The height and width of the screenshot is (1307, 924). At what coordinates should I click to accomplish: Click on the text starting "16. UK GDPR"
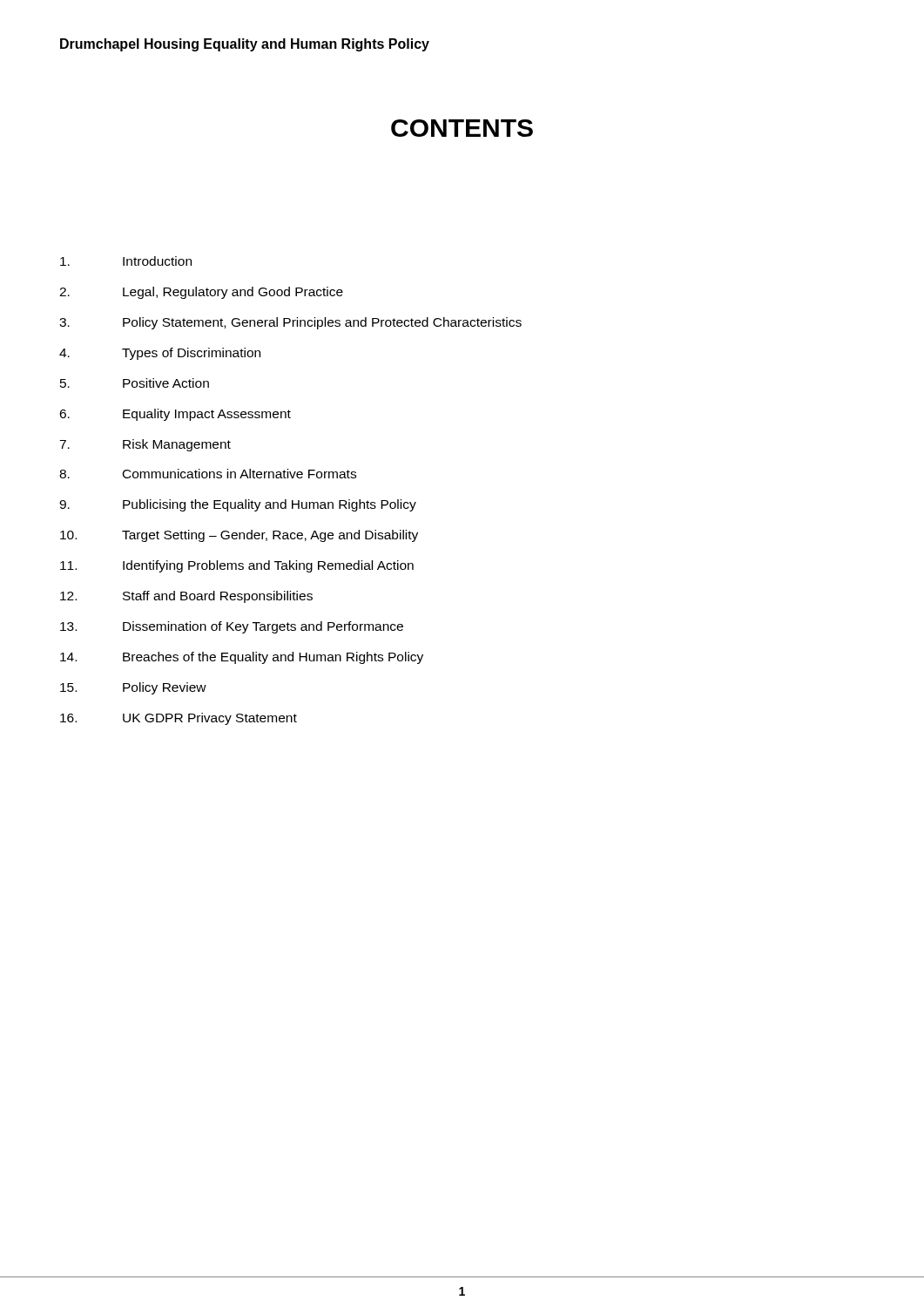pyautogui.click(x=179, y=719)
